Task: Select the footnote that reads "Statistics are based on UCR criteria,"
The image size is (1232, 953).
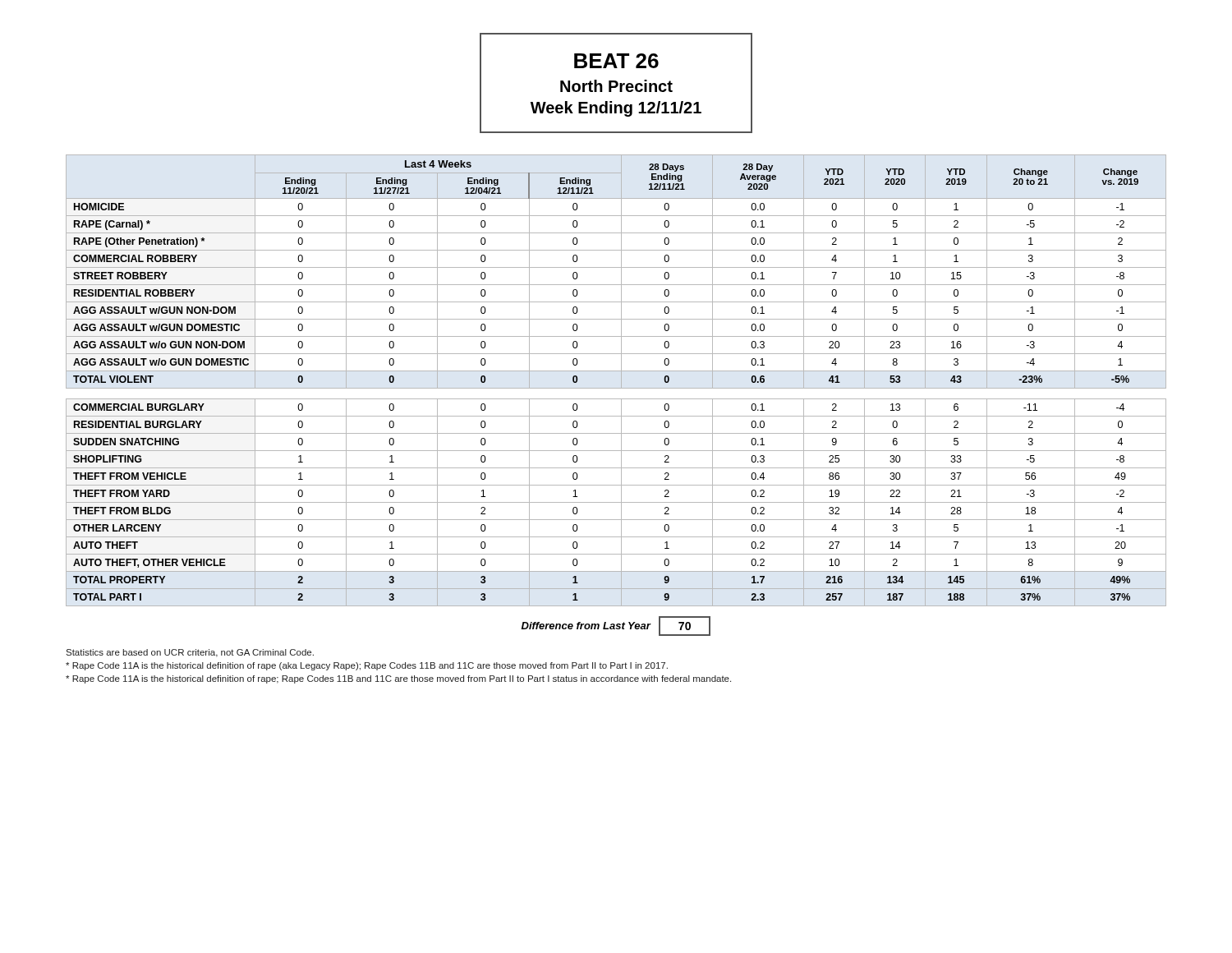Action: coord(190,652)
